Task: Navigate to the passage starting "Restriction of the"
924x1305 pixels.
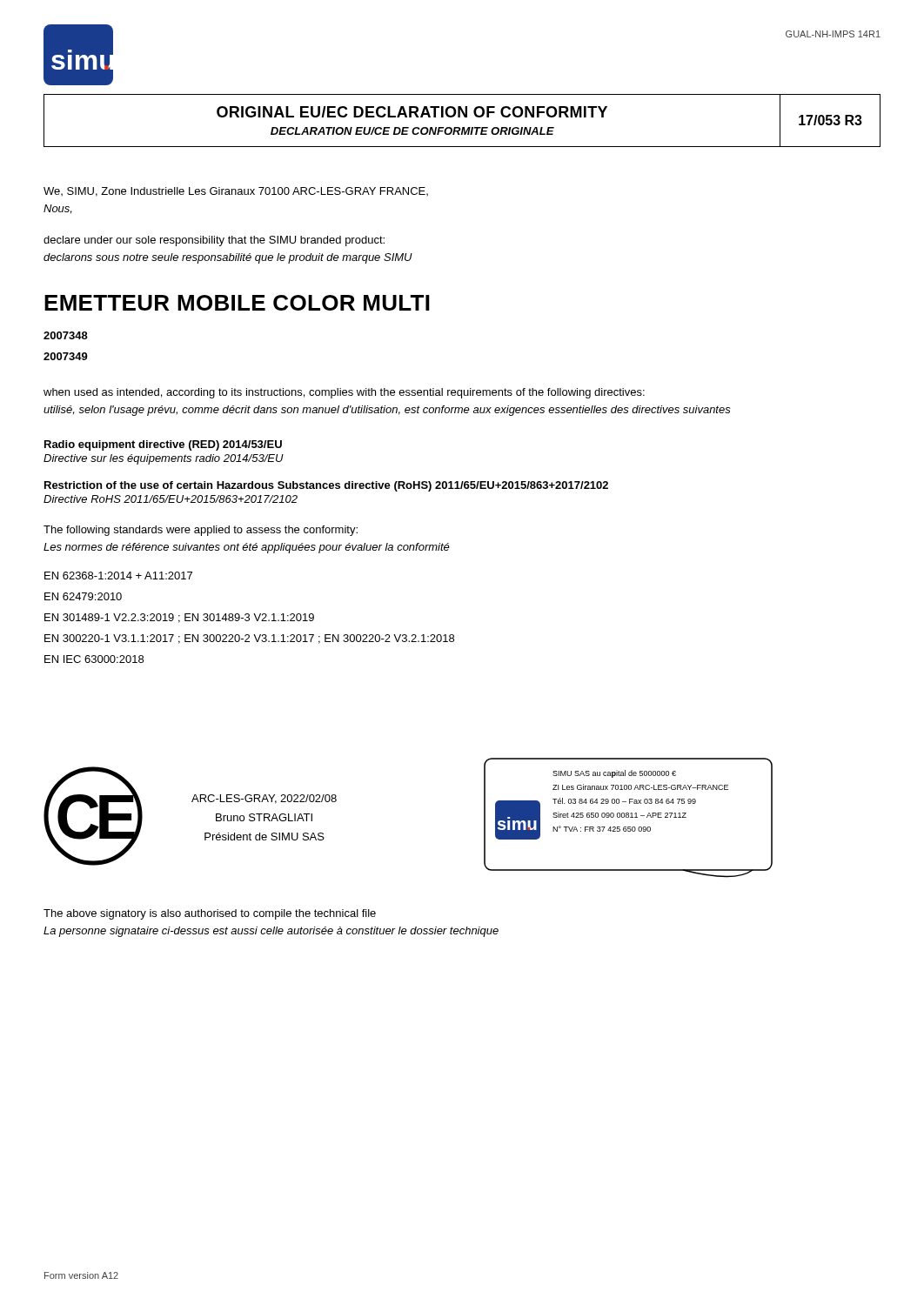Action: (326, 485)
